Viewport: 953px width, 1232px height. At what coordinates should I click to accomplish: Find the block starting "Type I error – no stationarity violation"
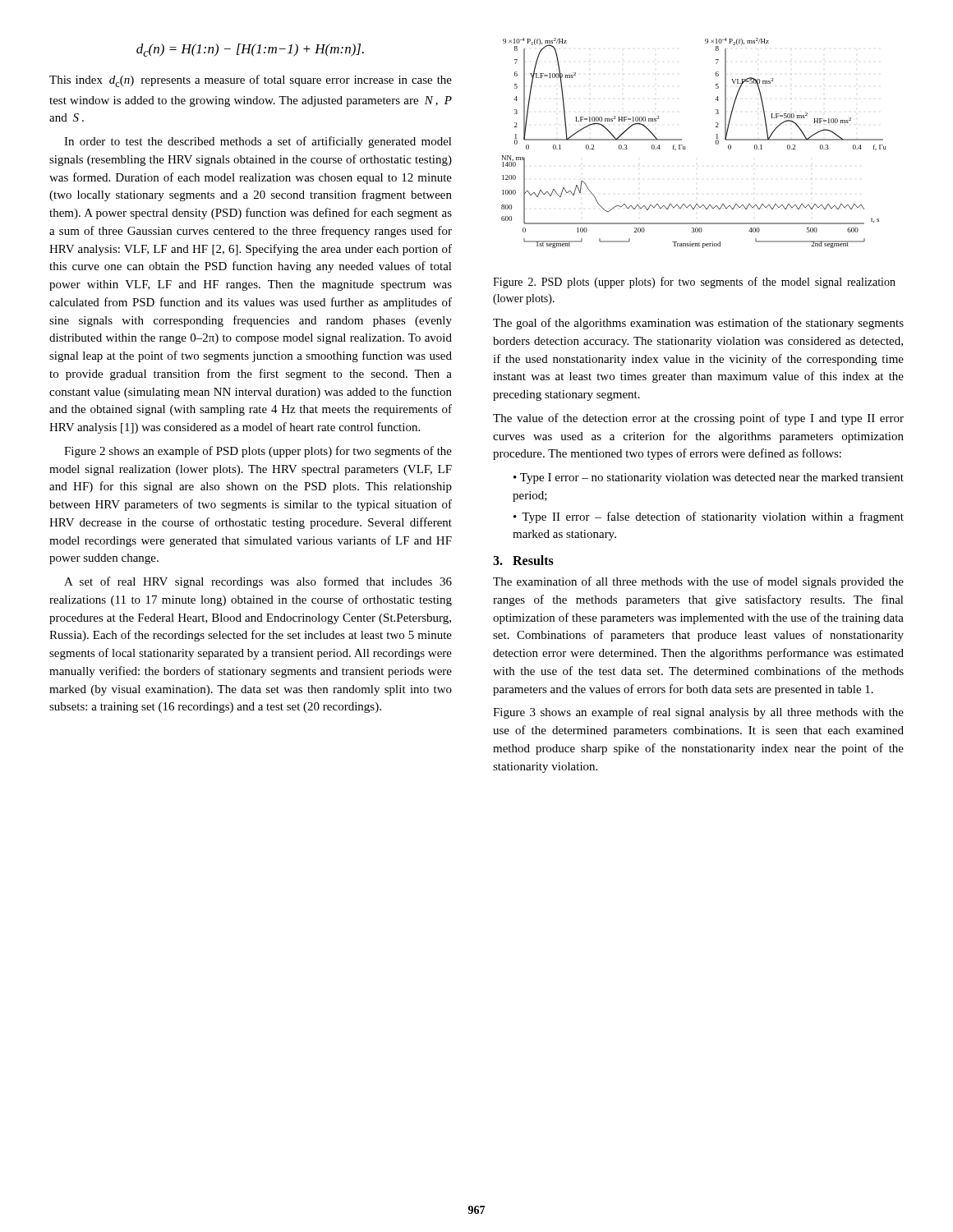(708, 486)
